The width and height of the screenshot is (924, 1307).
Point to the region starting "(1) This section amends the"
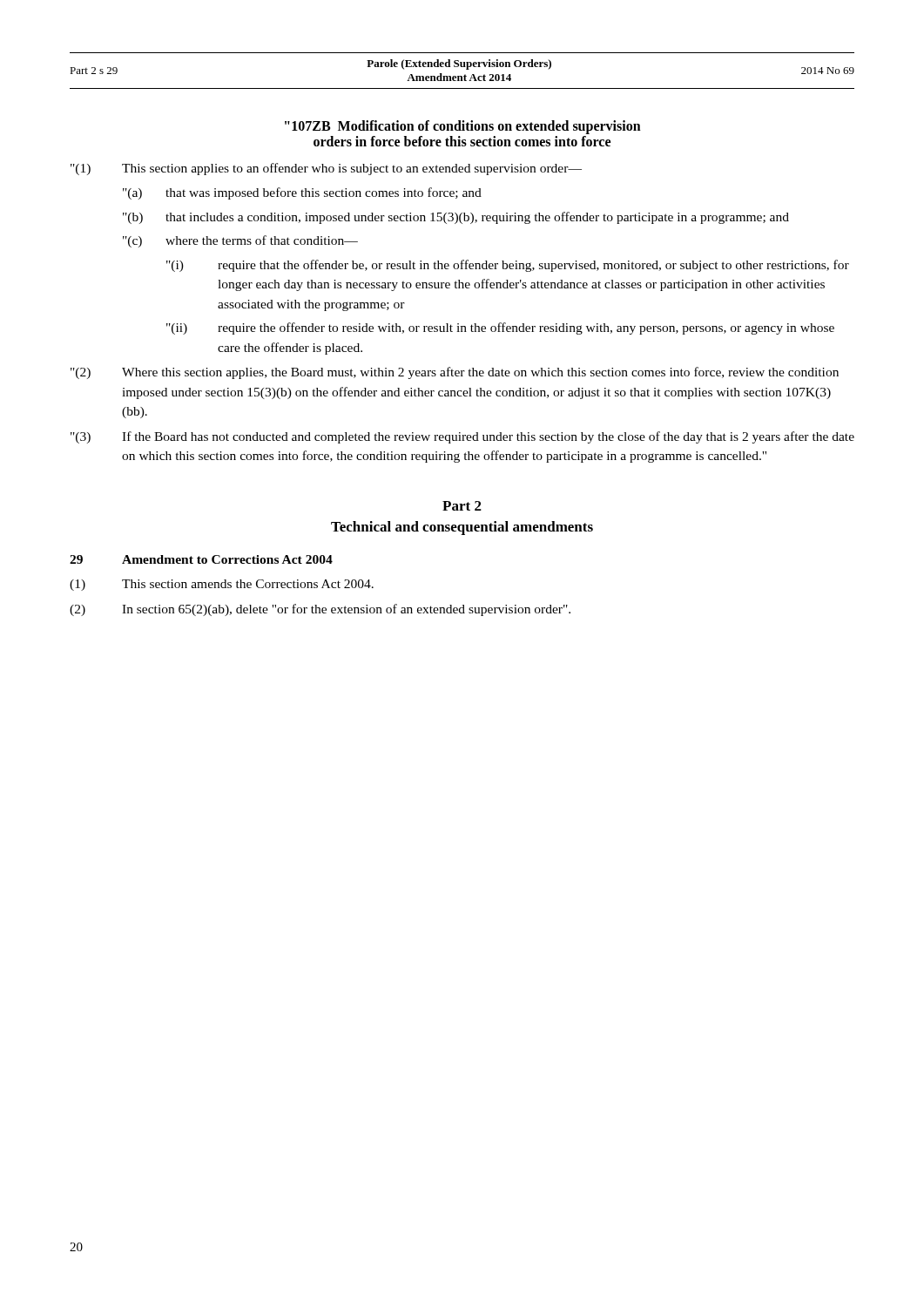(222, 585)
